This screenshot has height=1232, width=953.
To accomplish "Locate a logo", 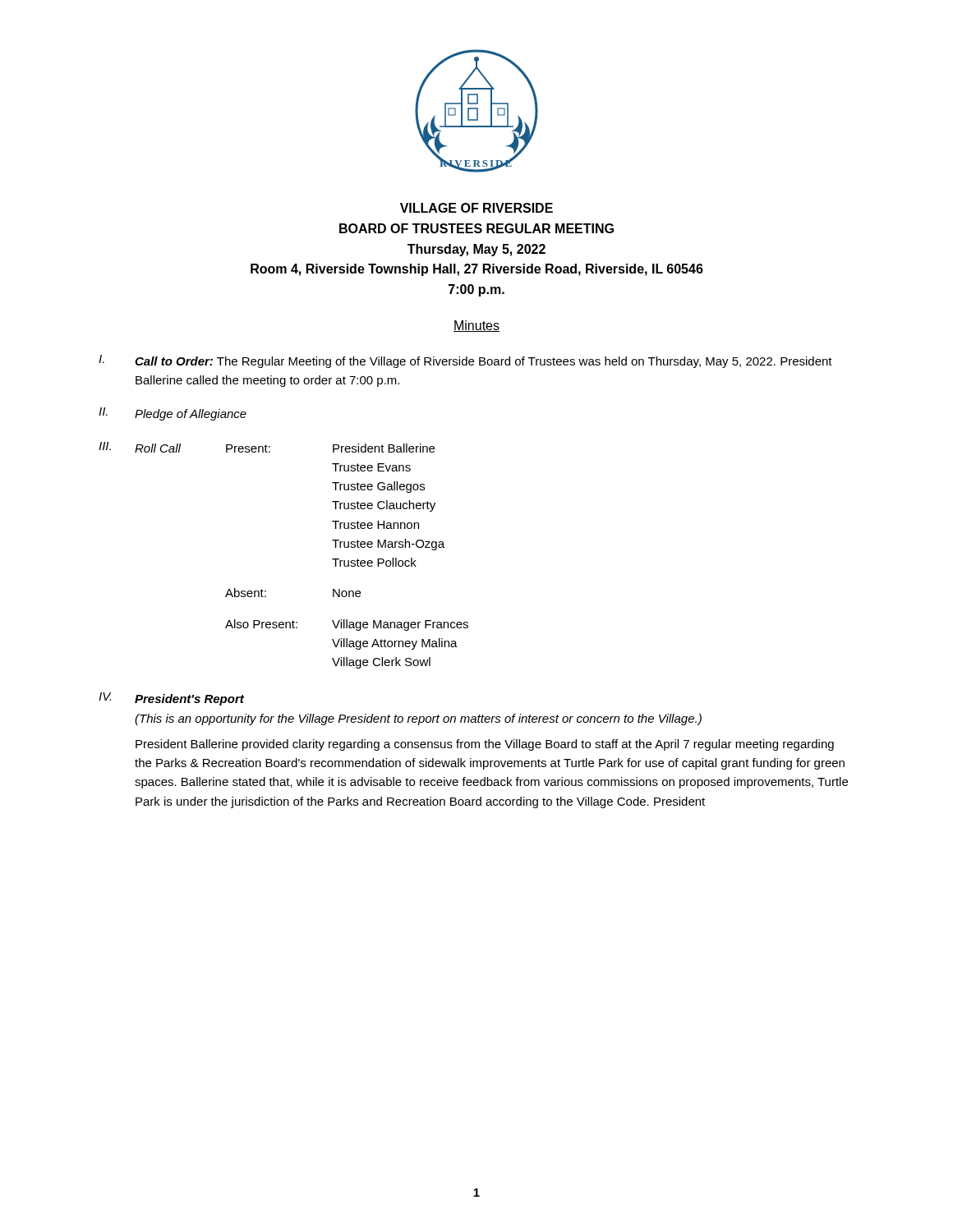I will [x=476, y=114].
